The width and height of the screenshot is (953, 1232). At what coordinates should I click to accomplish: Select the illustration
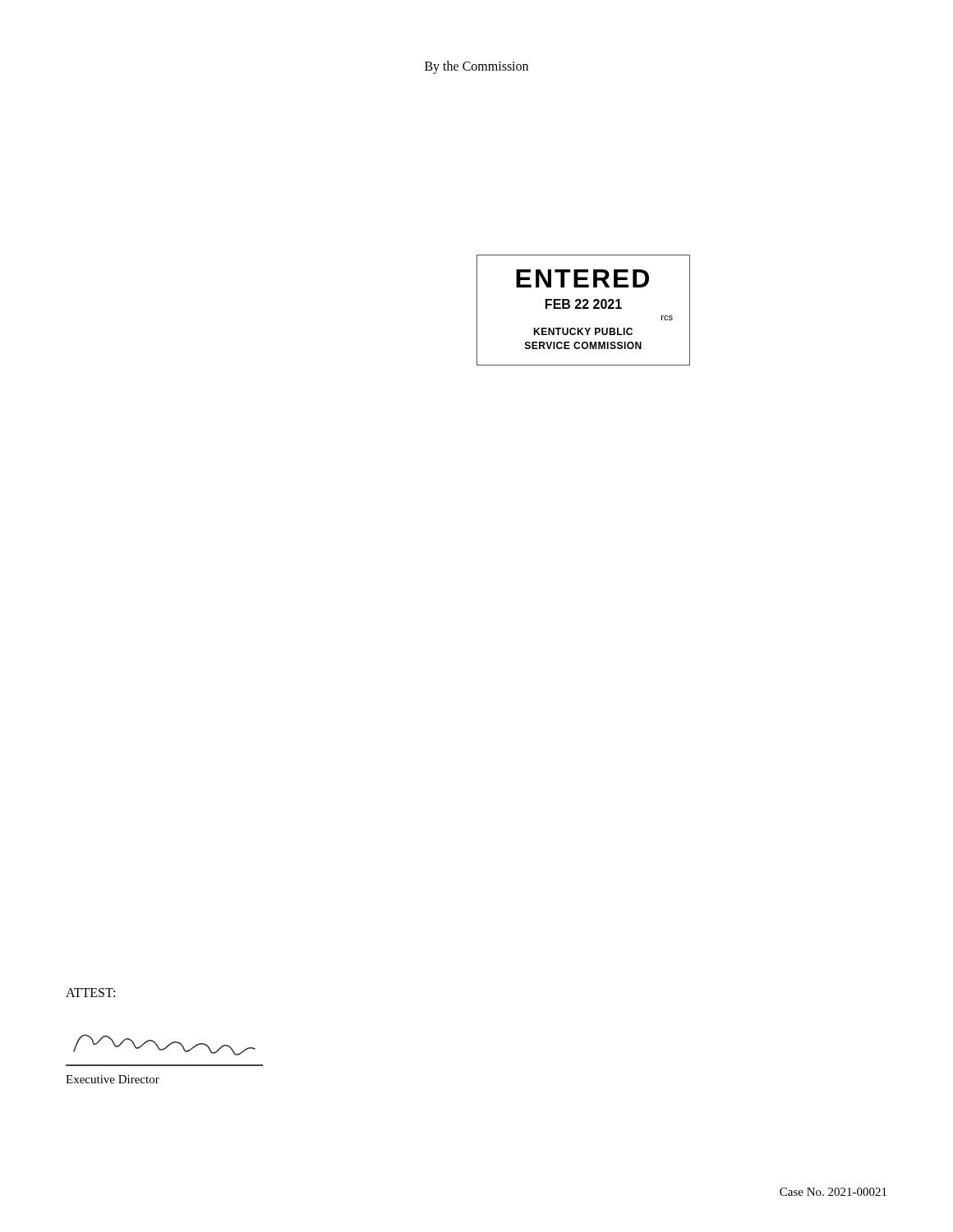pos(173,1050)
